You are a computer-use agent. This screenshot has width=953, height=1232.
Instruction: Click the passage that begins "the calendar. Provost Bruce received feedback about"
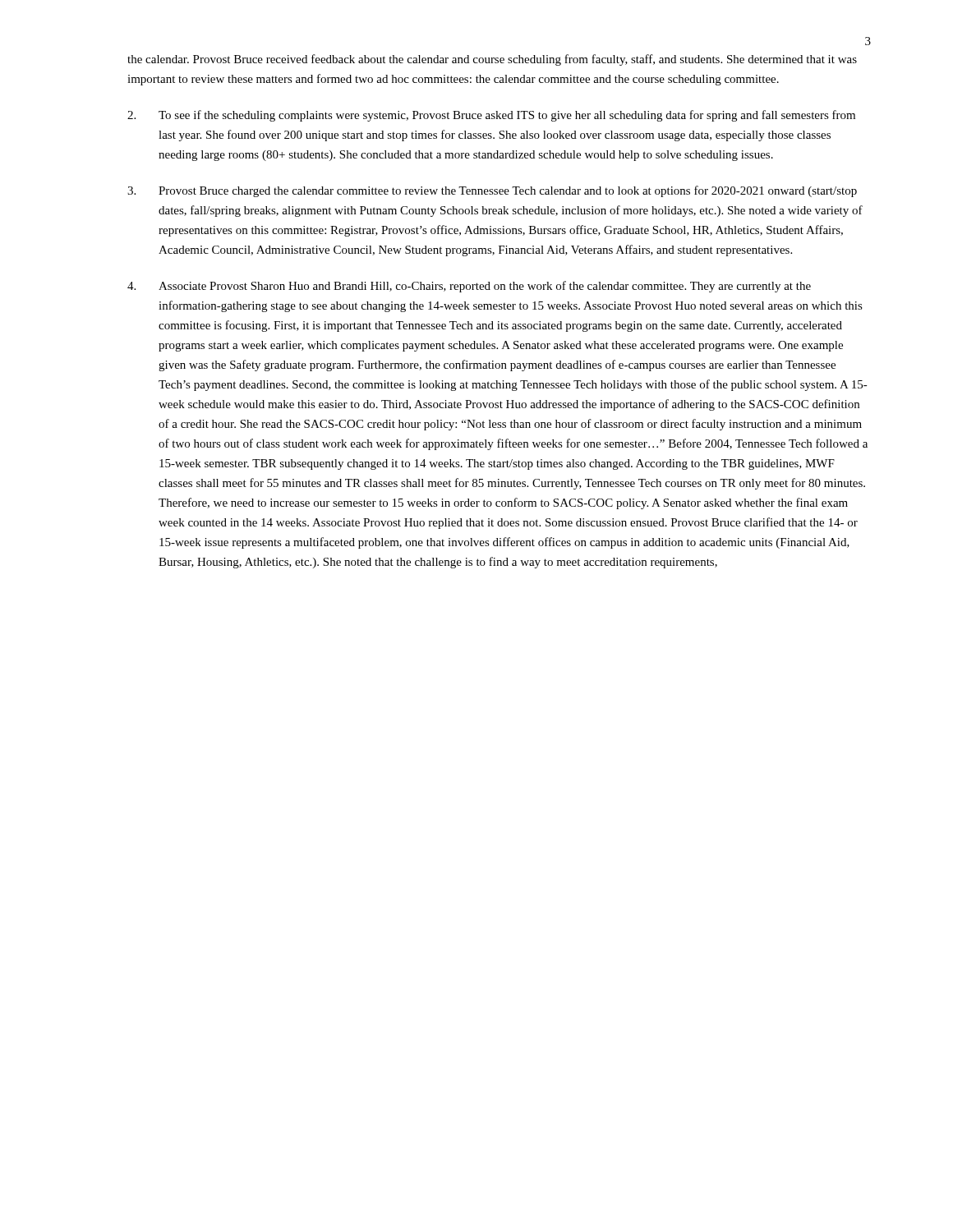492,69
